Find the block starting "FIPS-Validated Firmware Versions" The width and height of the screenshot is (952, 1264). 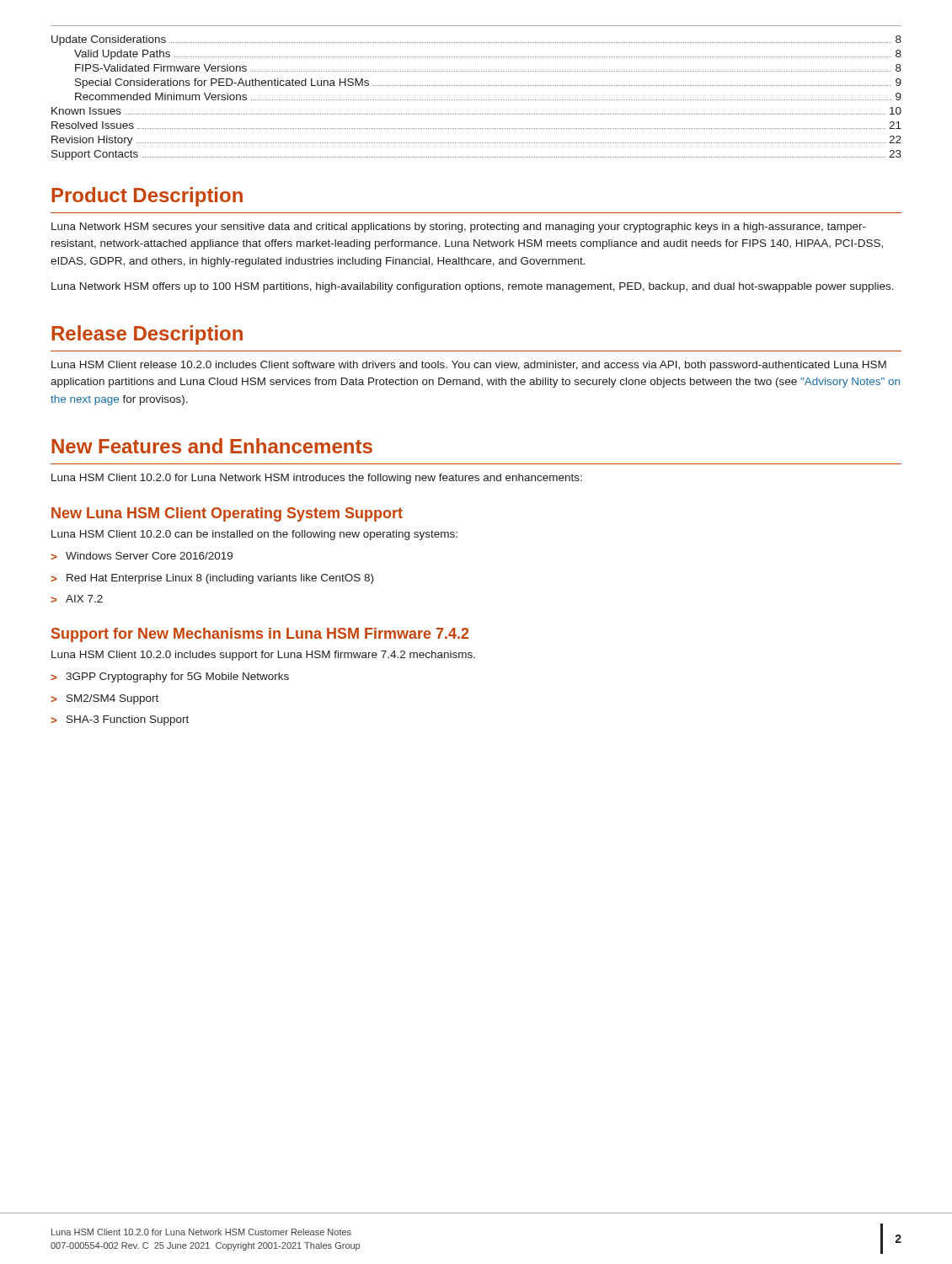(476, 68)
